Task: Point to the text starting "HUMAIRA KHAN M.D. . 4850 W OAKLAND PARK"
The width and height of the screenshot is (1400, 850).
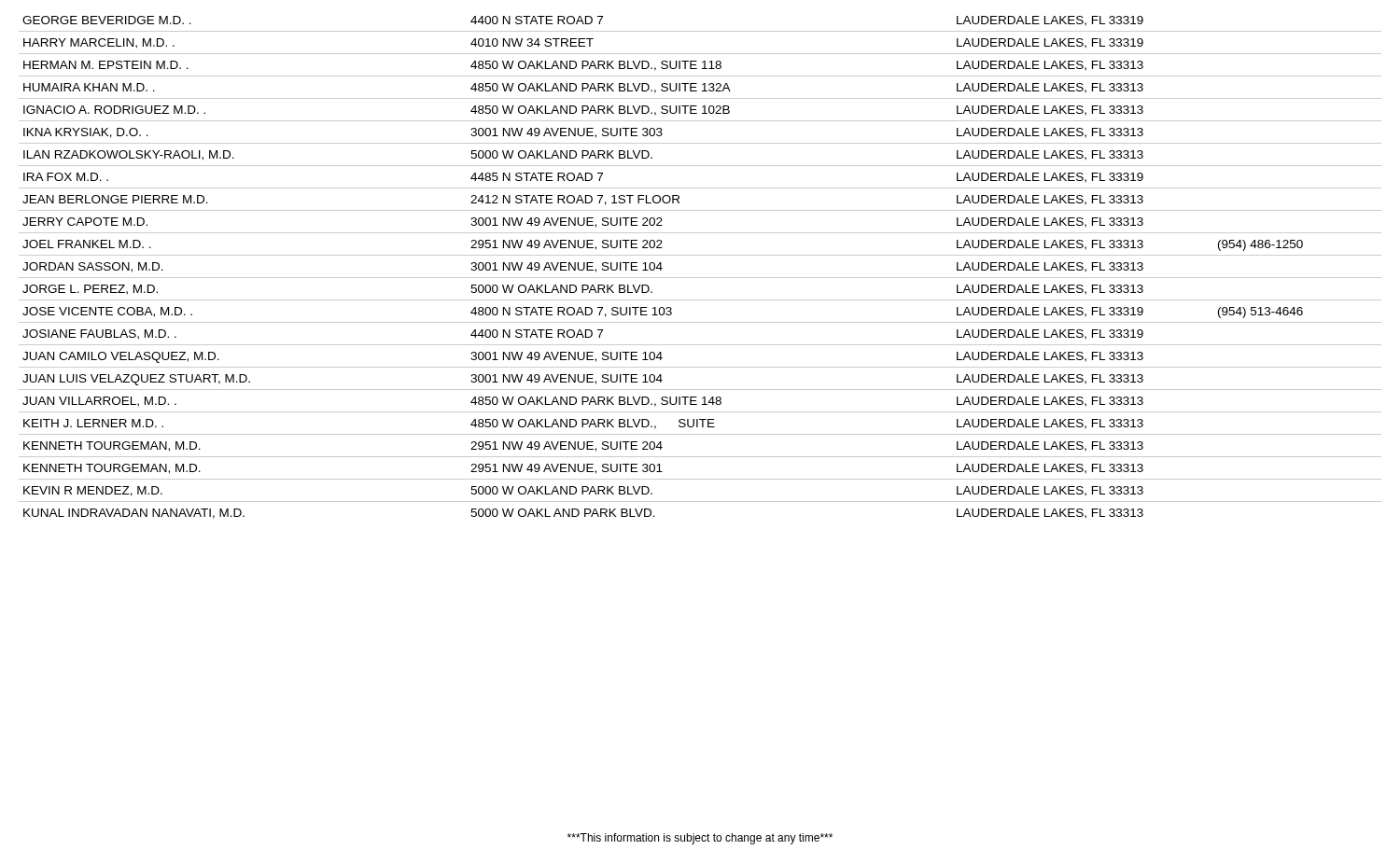Action: pos(618,87)
